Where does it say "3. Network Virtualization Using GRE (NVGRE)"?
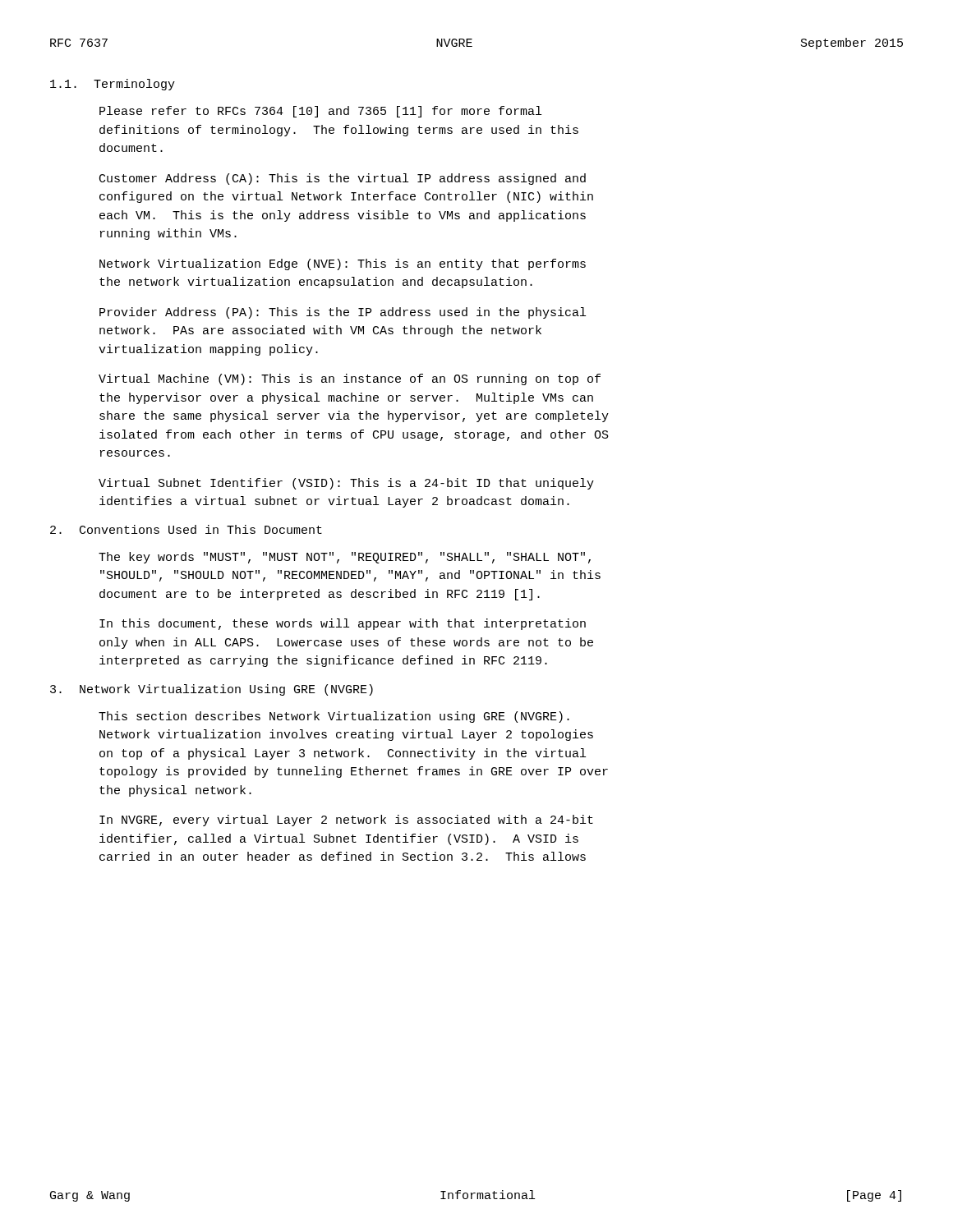 [x=212, y=690]
